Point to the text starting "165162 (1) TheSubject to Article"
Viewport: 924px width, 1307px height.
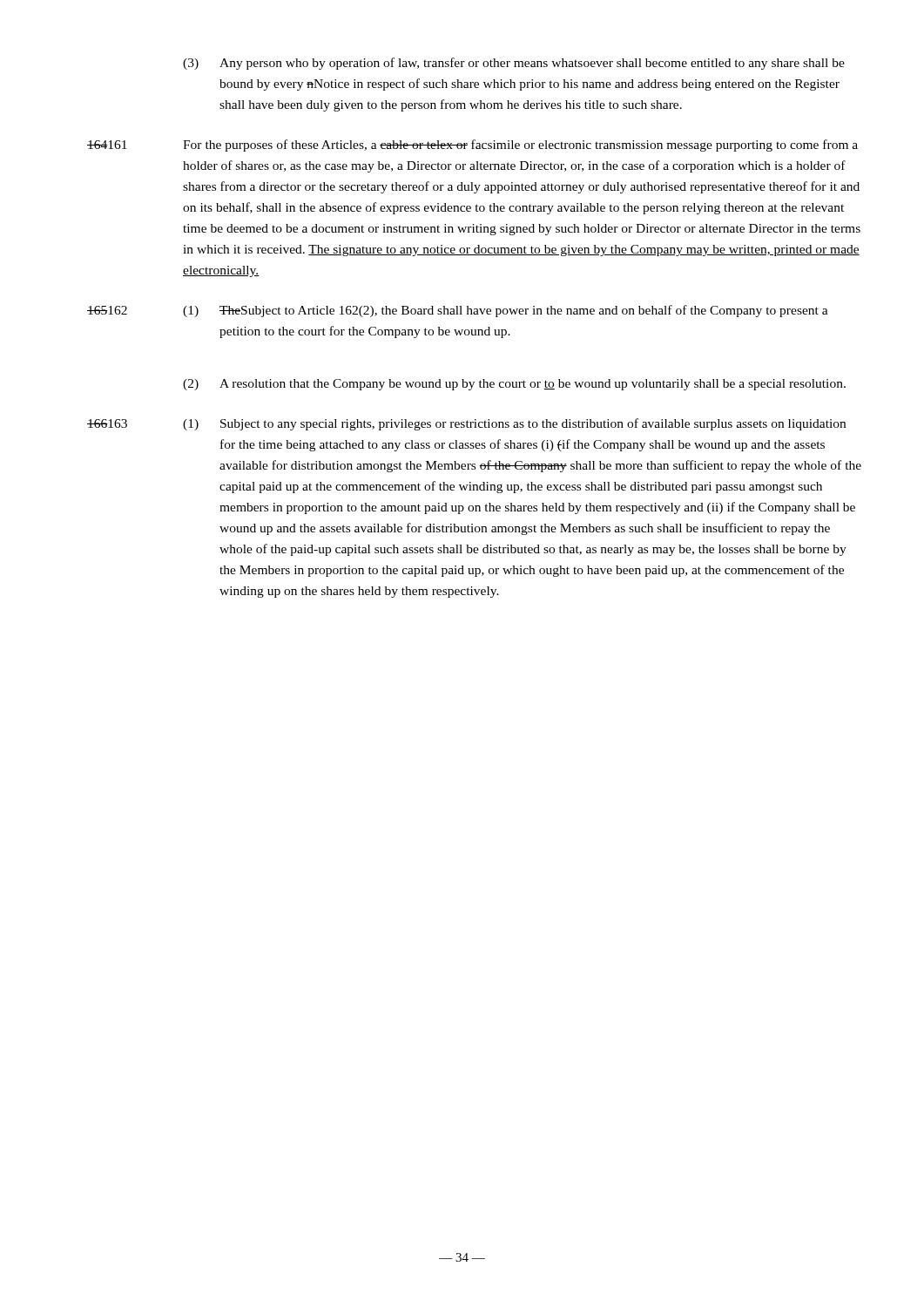475,327
